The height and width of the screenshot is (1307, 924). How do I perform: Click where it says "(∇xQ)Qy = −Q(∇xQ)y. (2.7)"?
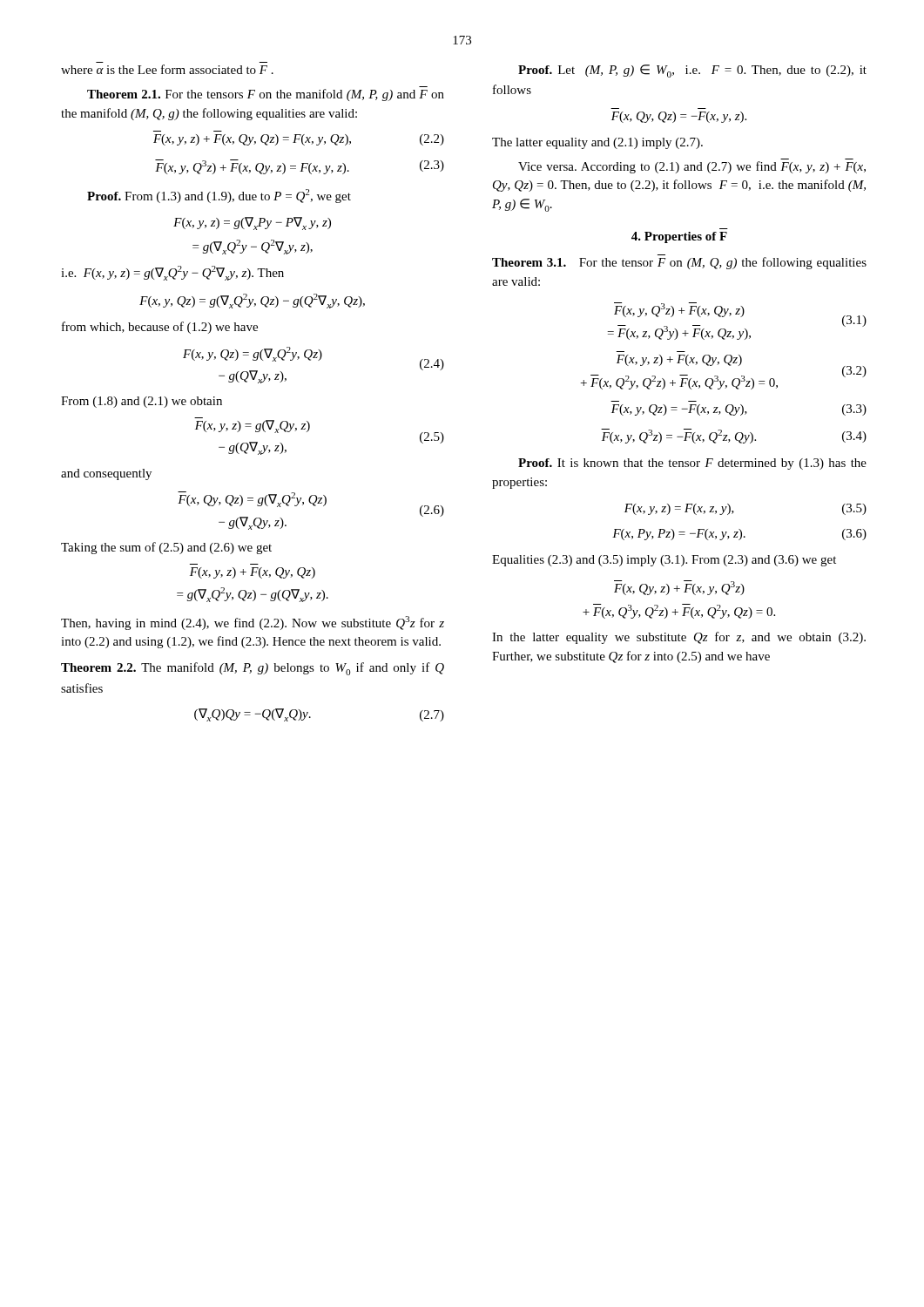(319, 715)
